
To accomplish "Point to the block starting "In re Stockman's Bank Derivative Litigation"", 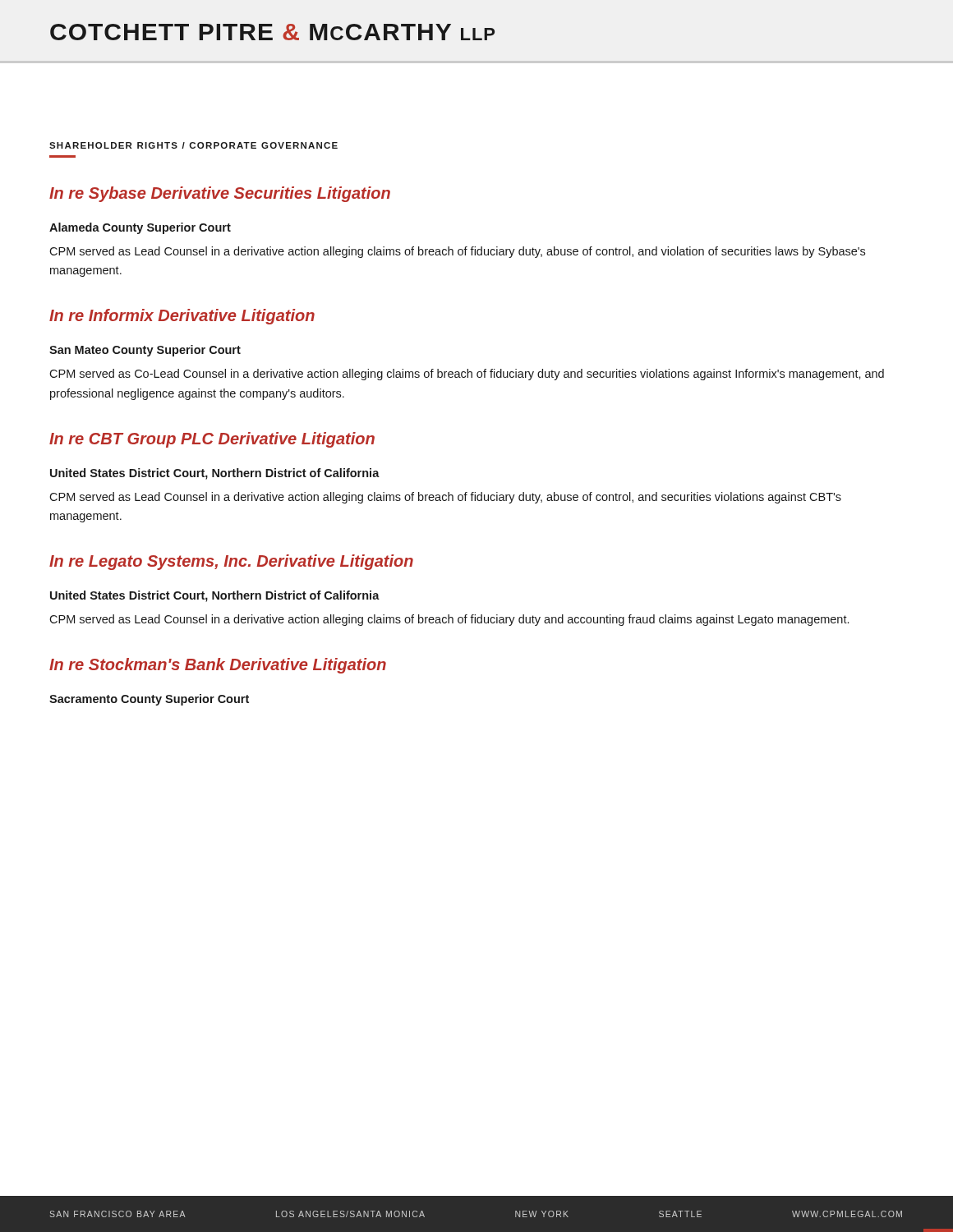I will pyautogui.click(x=218, y=665).
